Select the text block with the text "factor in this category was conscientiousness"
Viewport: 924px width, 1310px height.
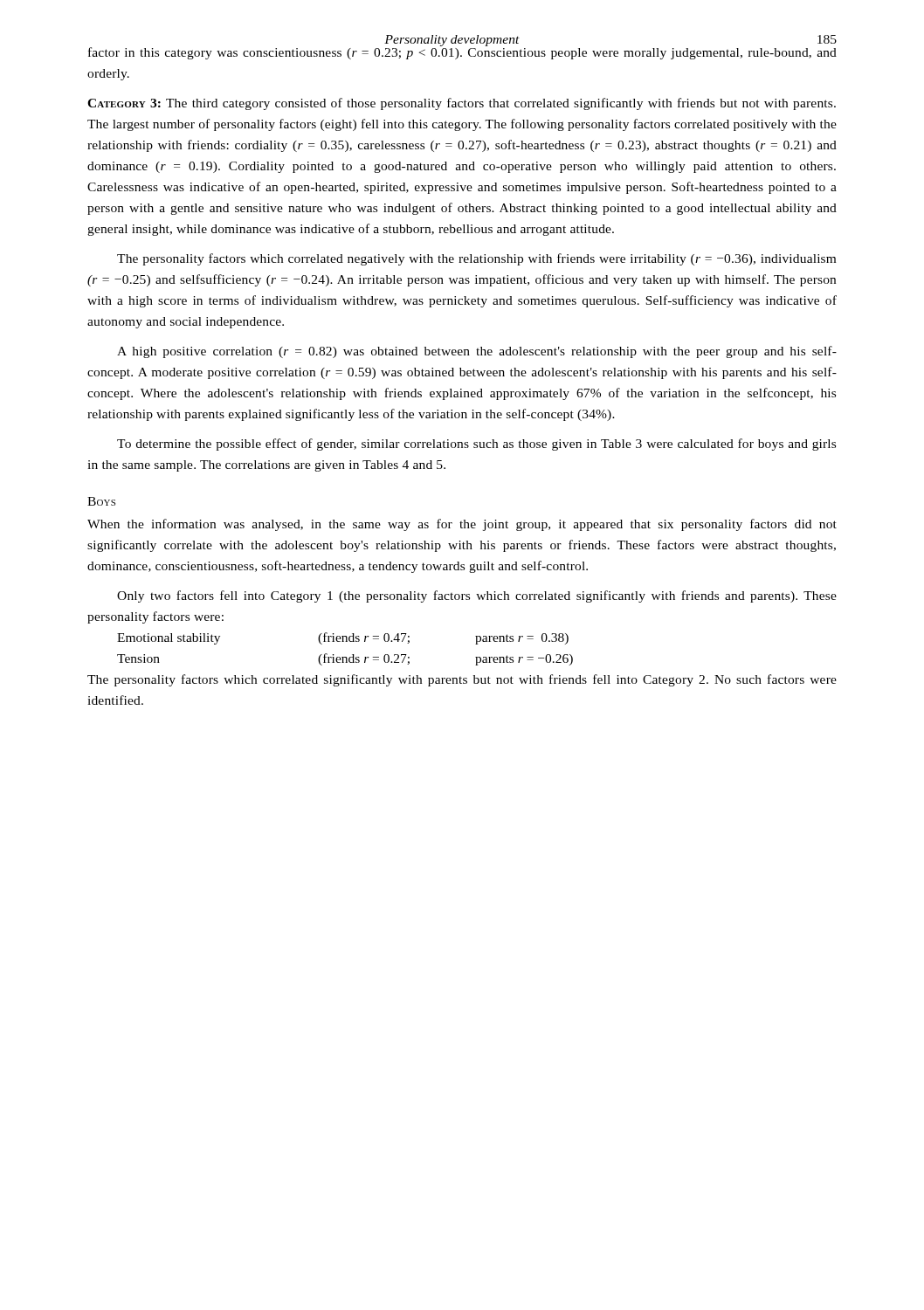[462, 63]
